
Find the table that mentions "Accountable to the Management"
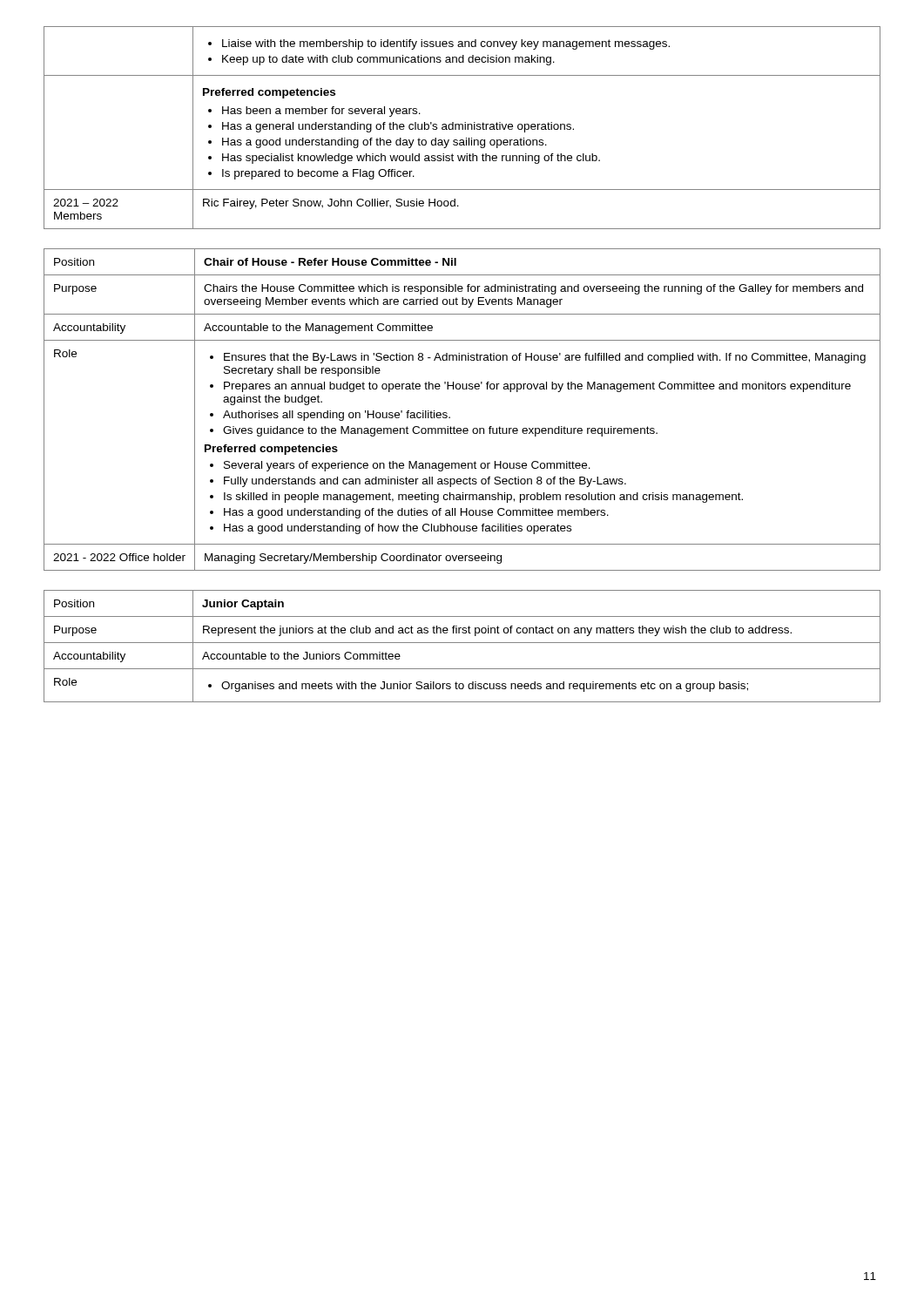tap(462, 410)
